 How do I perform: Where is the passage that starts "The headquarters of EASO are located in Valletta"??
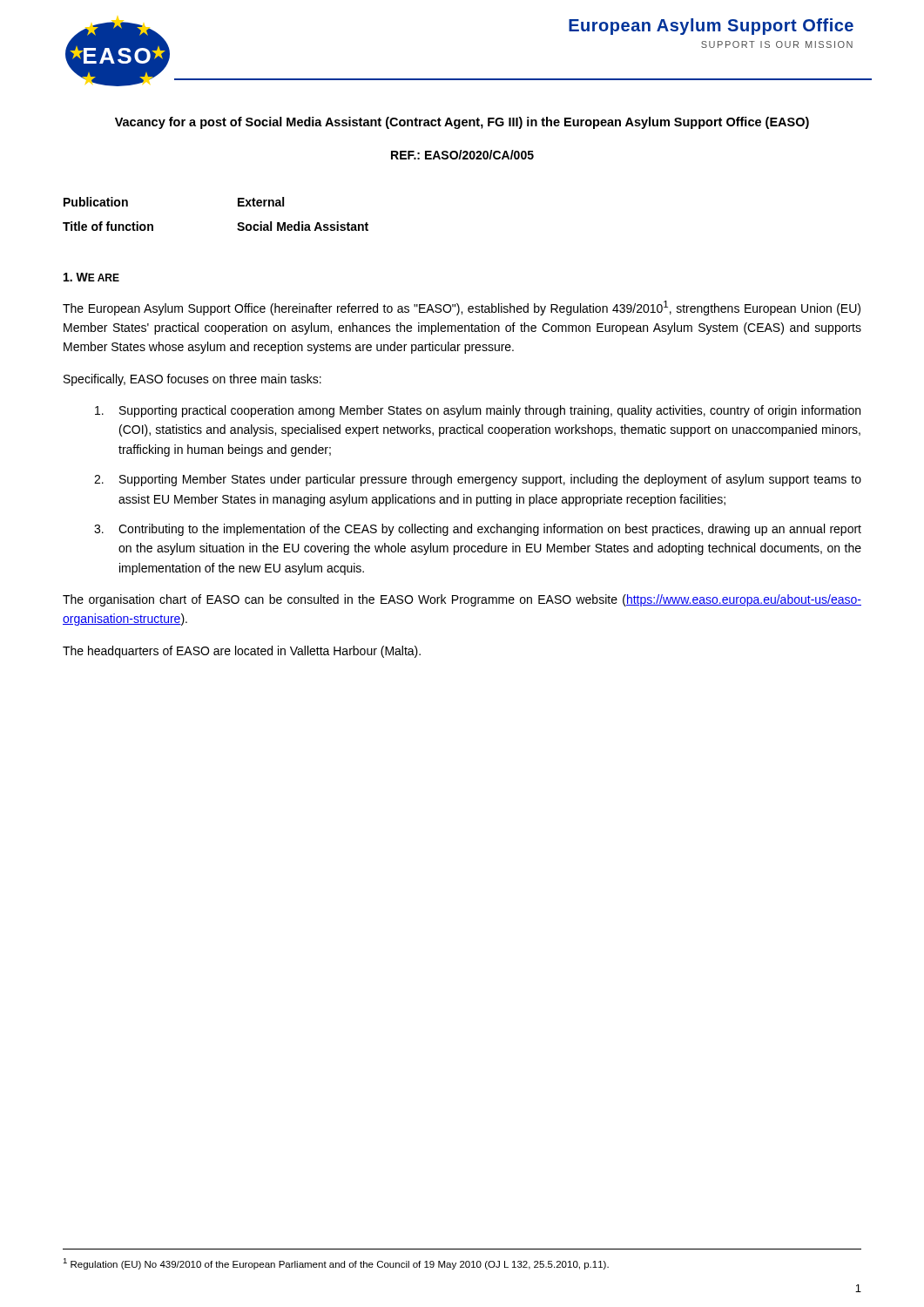242,651
